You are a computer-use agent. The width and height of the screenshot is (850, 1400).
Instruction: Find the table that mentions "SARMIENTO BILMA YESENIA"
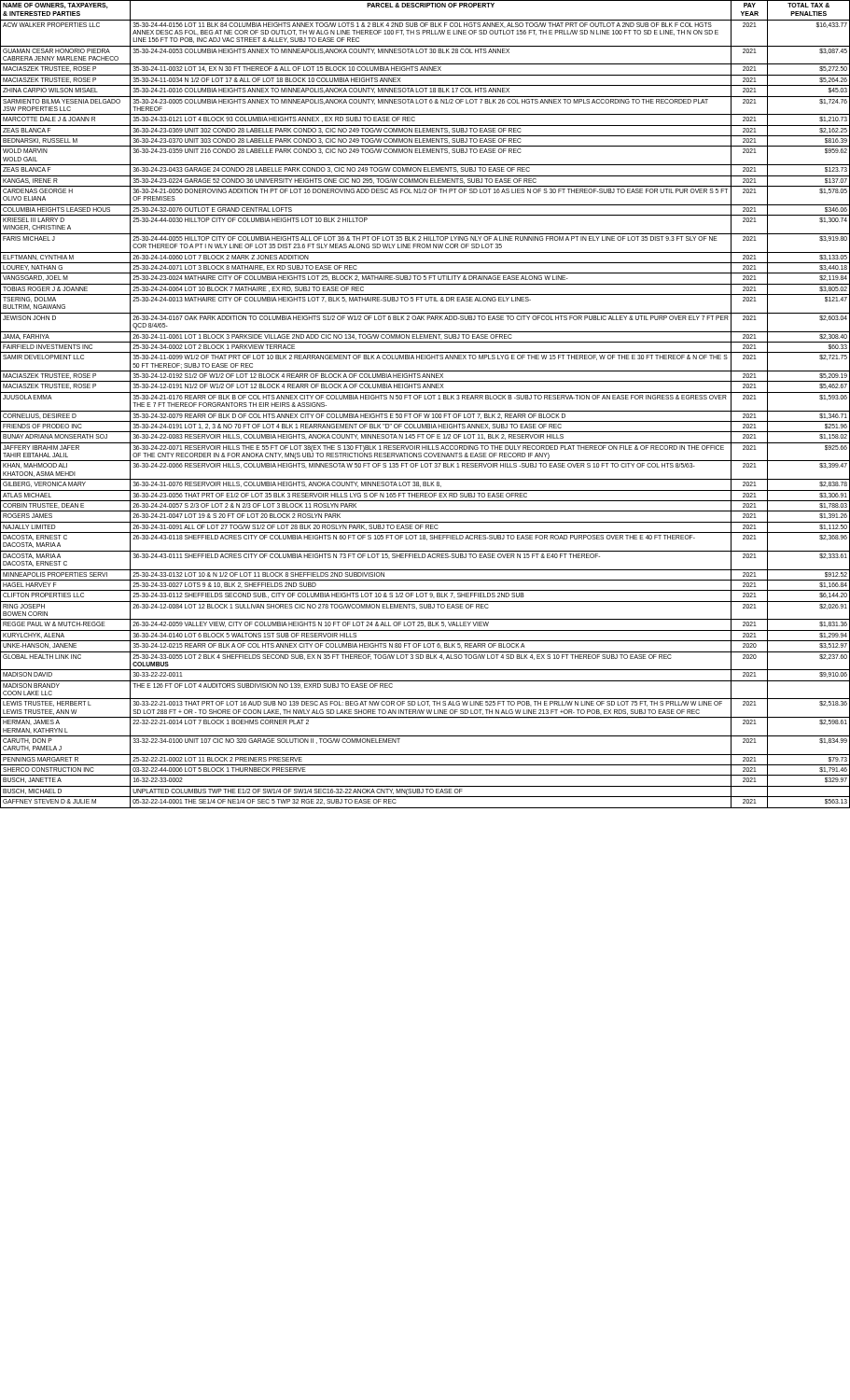pyautogui.click(x=425, y=404)
